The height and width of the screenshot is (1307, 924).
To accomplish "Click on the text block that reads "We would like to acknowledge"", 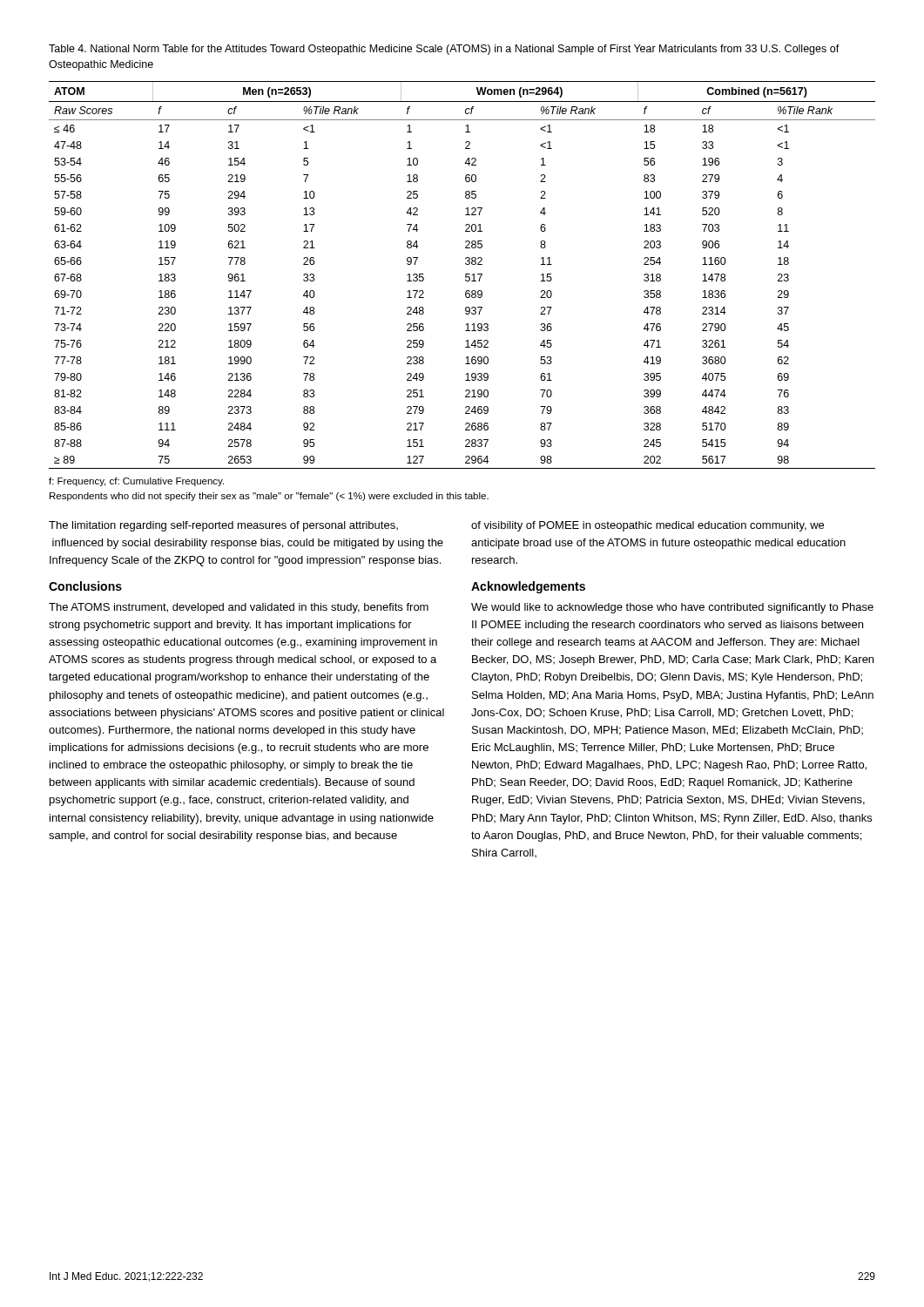I will (x=673, y=730).
